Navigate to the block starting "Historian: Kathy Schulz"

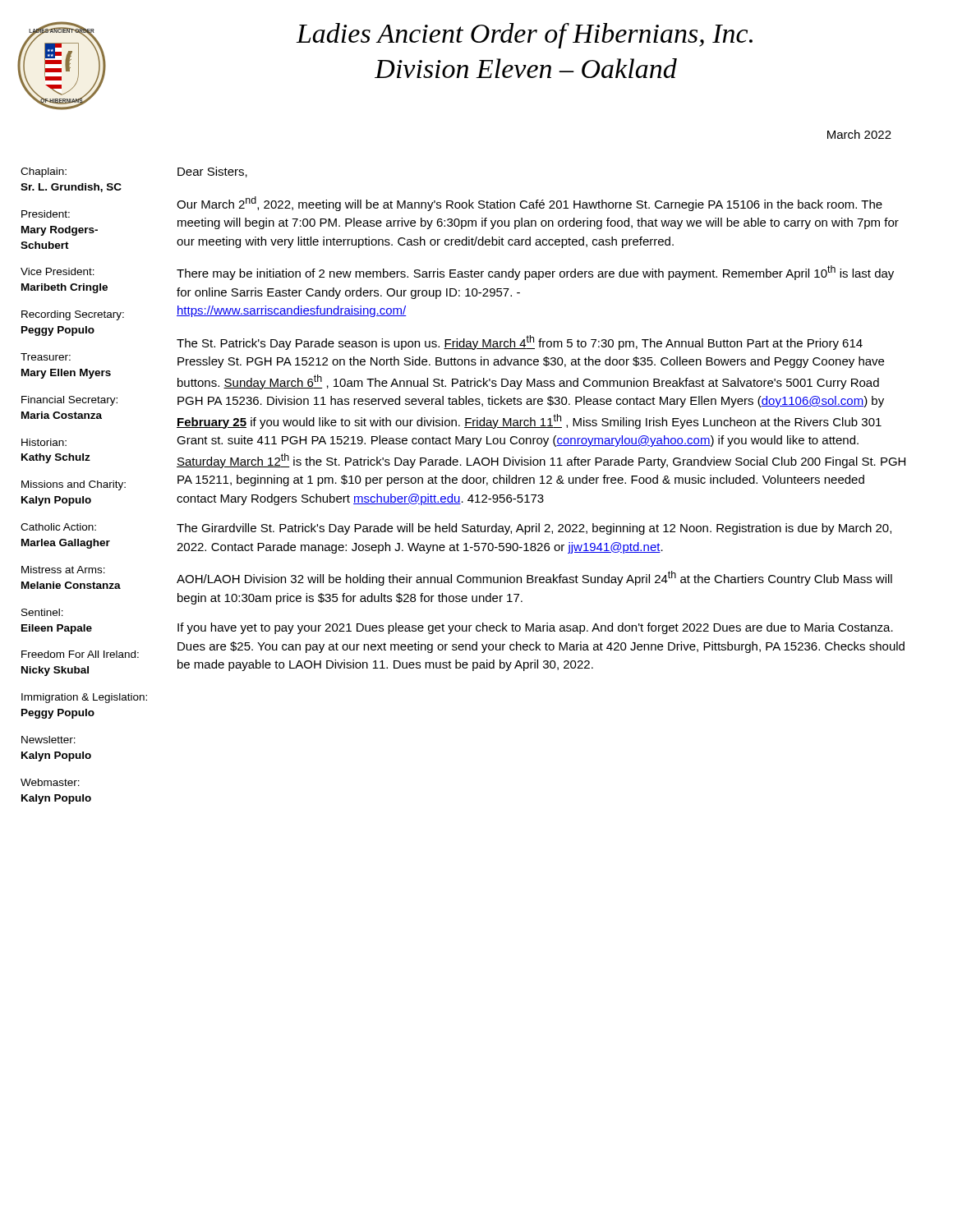(x=55, y=450)
